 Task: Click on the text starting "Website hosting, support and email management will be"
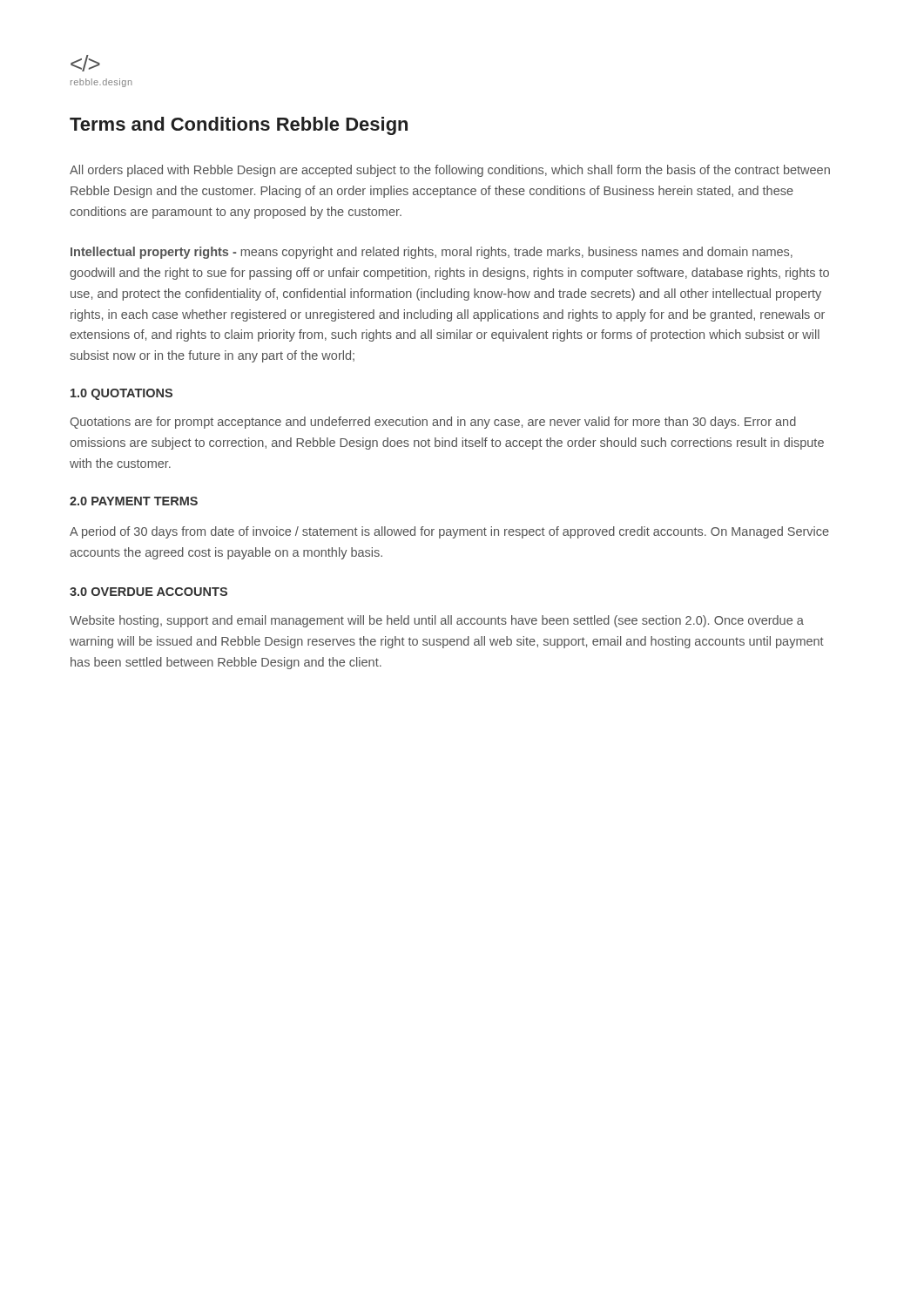(x=447, y=641)
